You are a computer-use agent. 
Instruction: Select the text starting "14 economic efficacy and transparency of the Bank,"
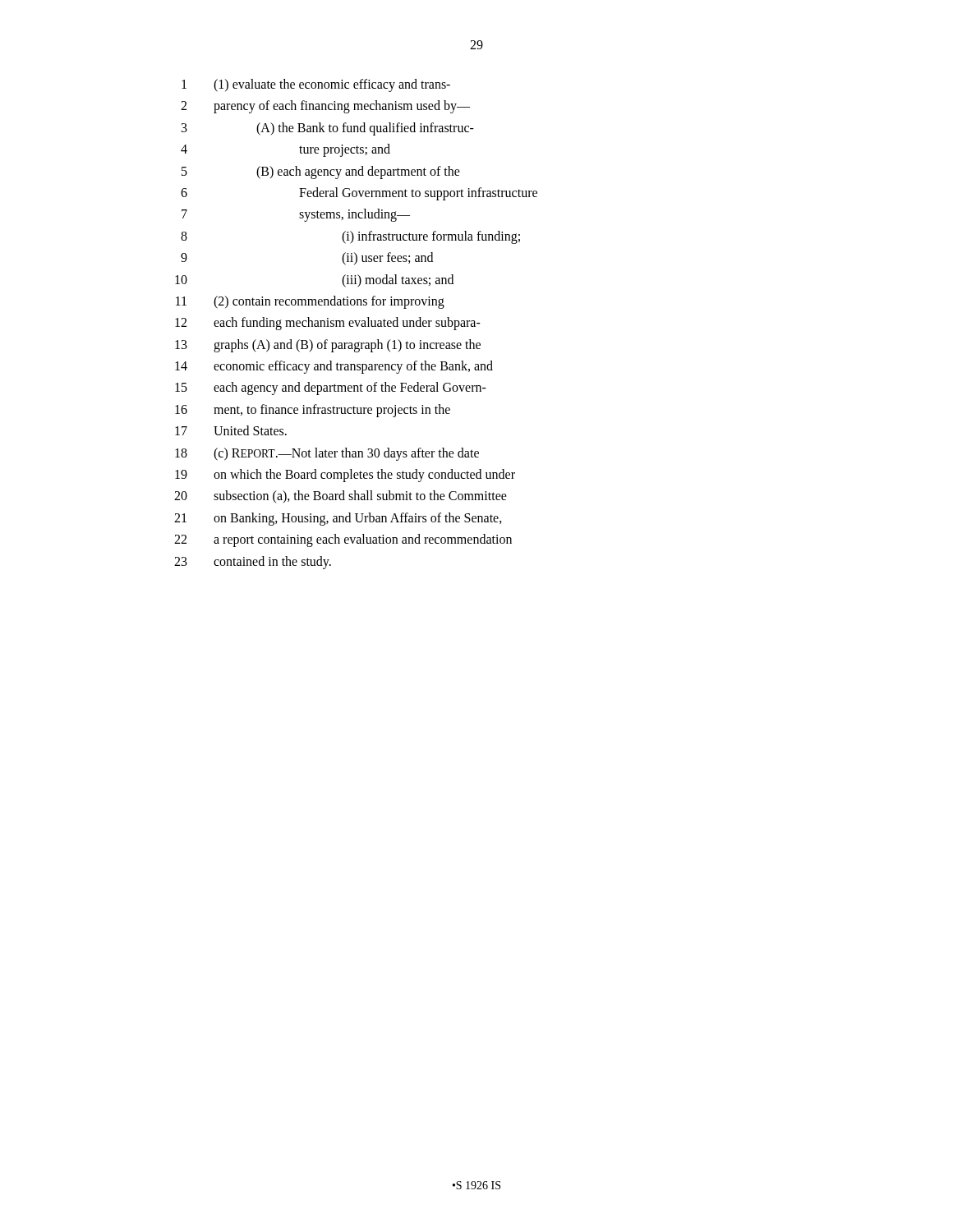pyautogui.click(x=489, y=367)
